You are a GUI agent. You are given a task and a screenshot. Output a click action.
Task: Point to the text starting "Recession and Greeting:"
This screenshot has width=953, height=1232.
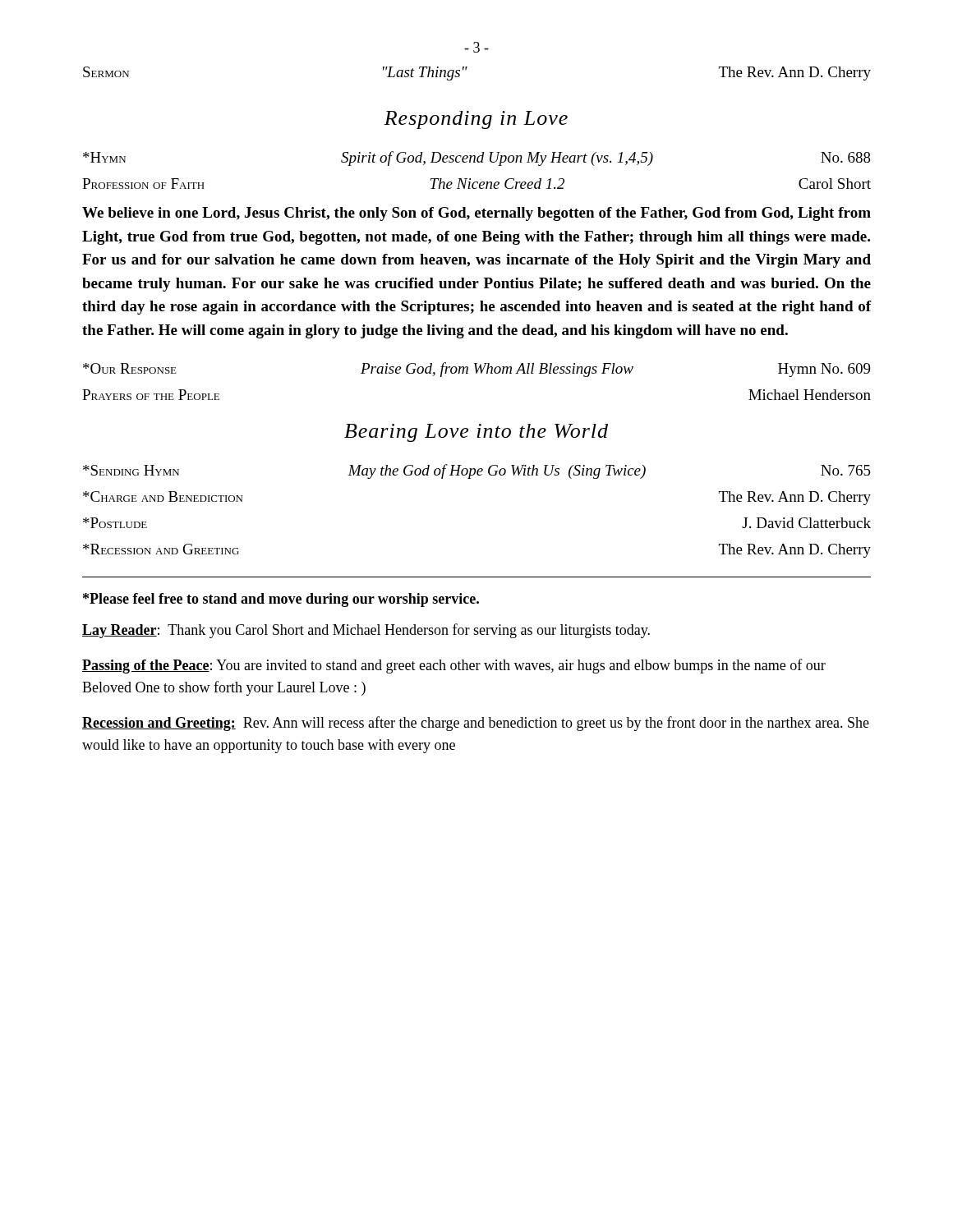(x=476, y=734)
